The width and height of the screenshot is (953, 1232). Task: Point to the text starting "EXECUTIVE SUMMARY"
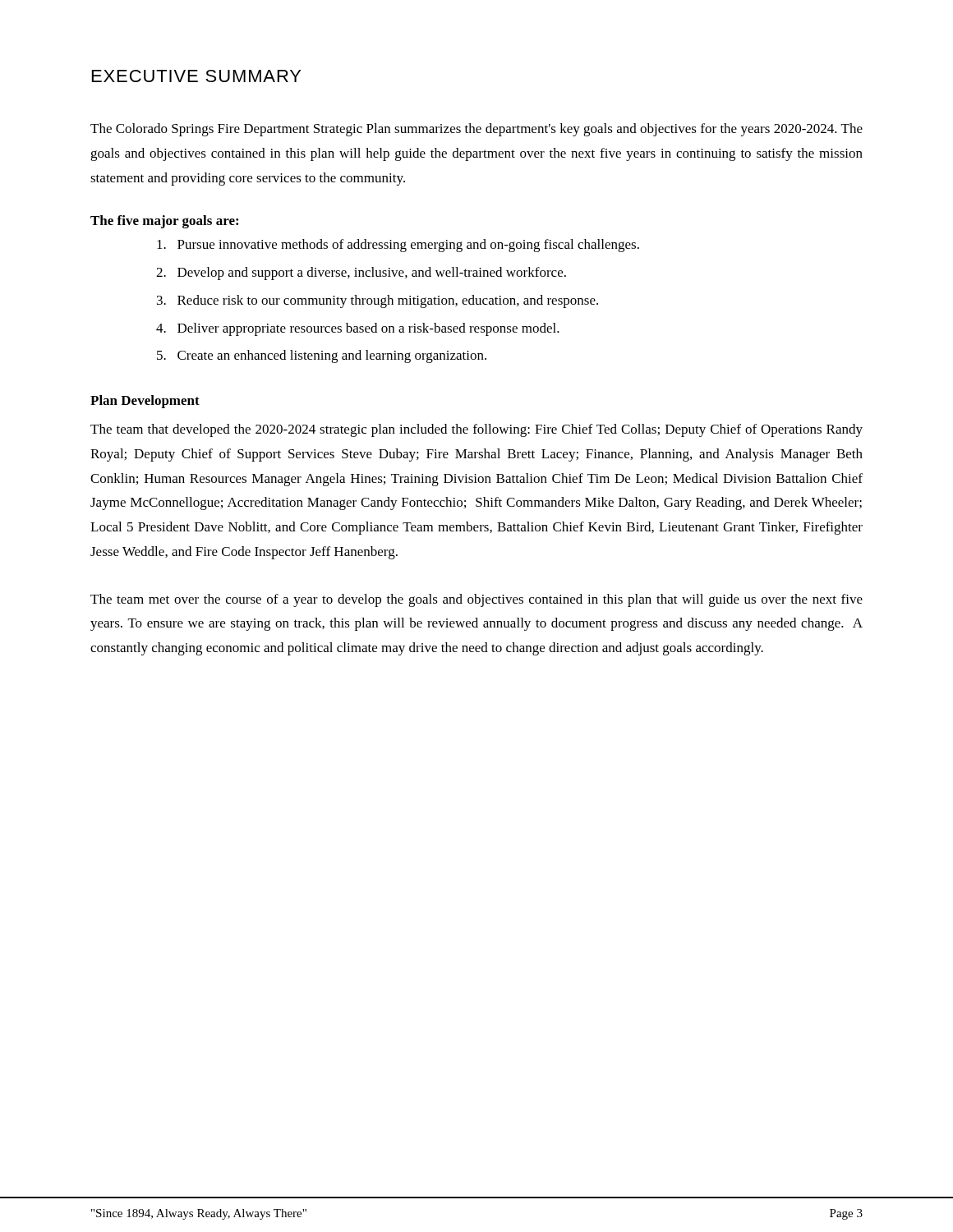coord(196,76)
